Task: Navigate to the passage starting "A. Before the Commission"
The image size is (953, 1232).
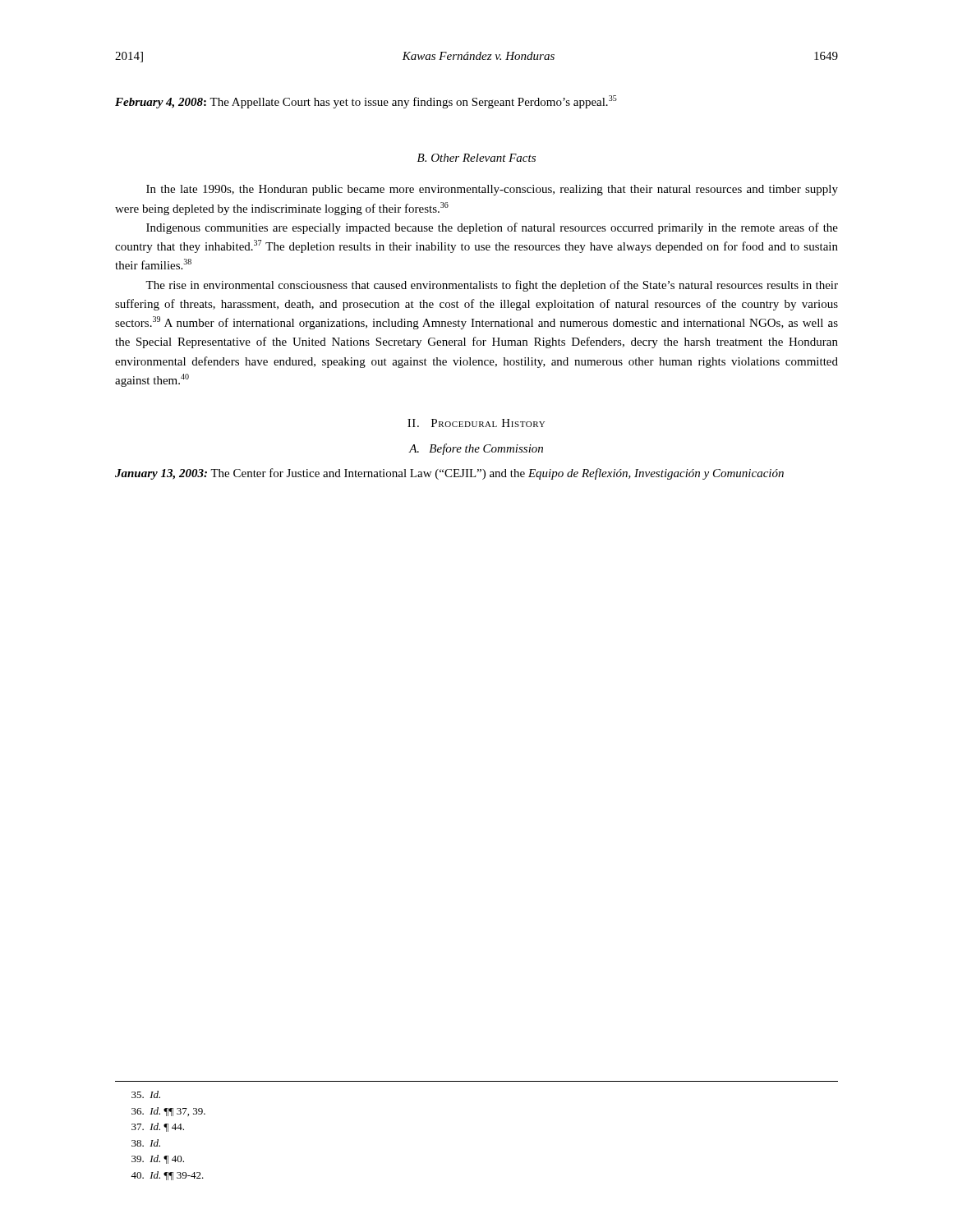Action: point(476,448)
